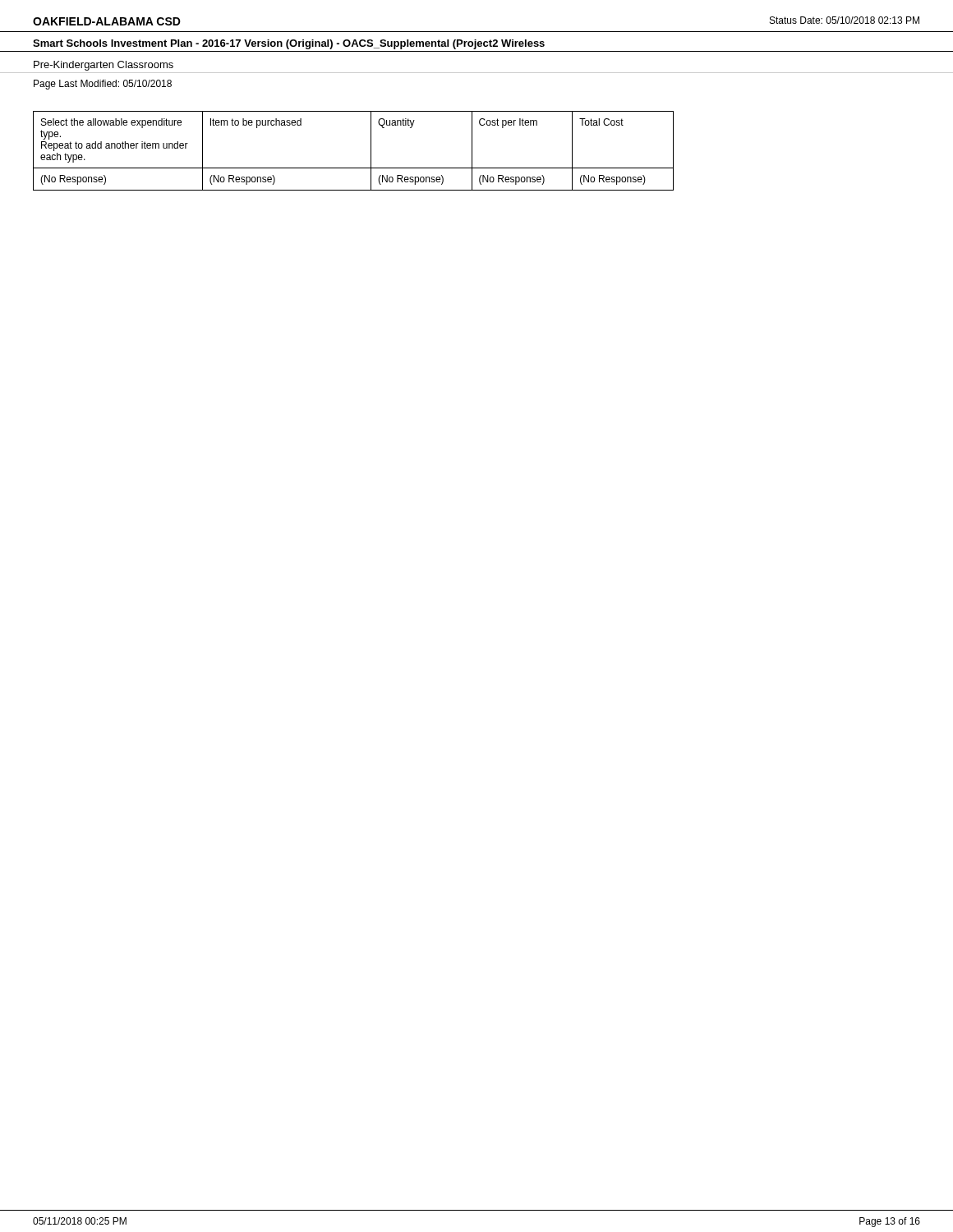Point to "Pre-Kindergarten Classrooms"
This screenshot has height=1232, width=953.
click(x=103, y=64)
